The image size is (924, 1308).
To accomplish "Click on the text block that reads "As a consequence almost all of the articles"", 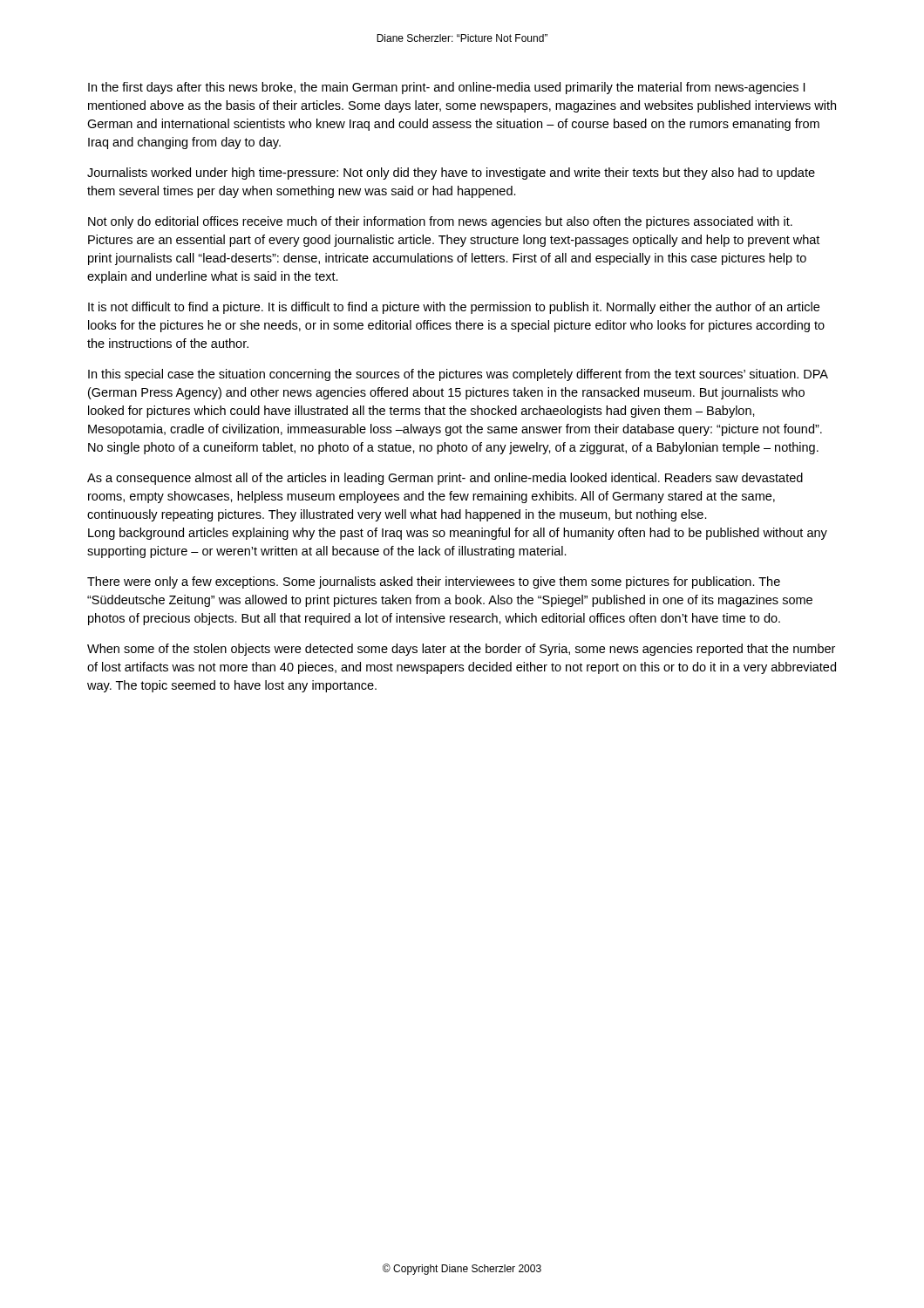I will tap(457, 515).
